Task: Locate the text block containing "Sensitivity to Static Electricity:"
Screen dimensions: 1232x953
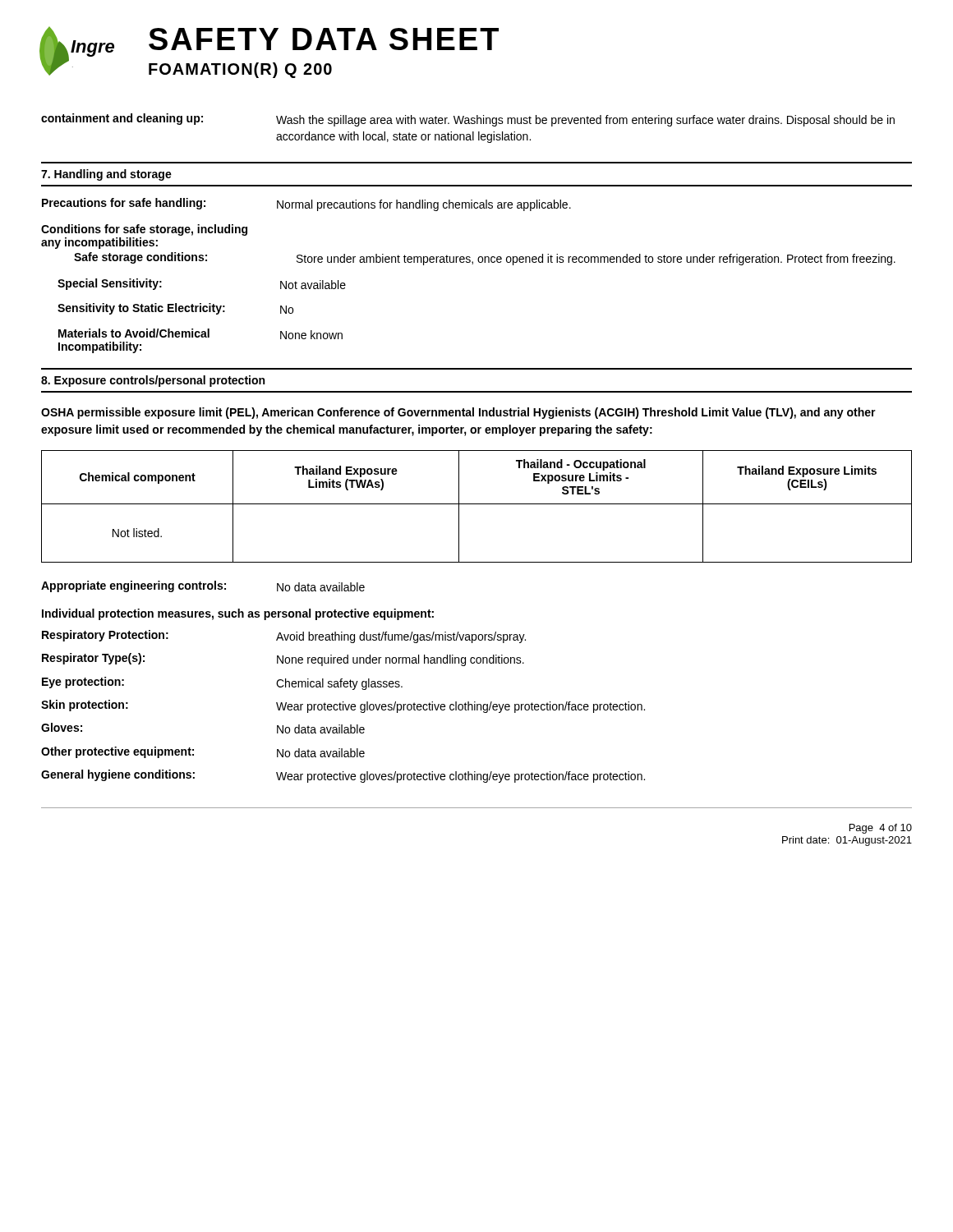Action: [175, 309]
